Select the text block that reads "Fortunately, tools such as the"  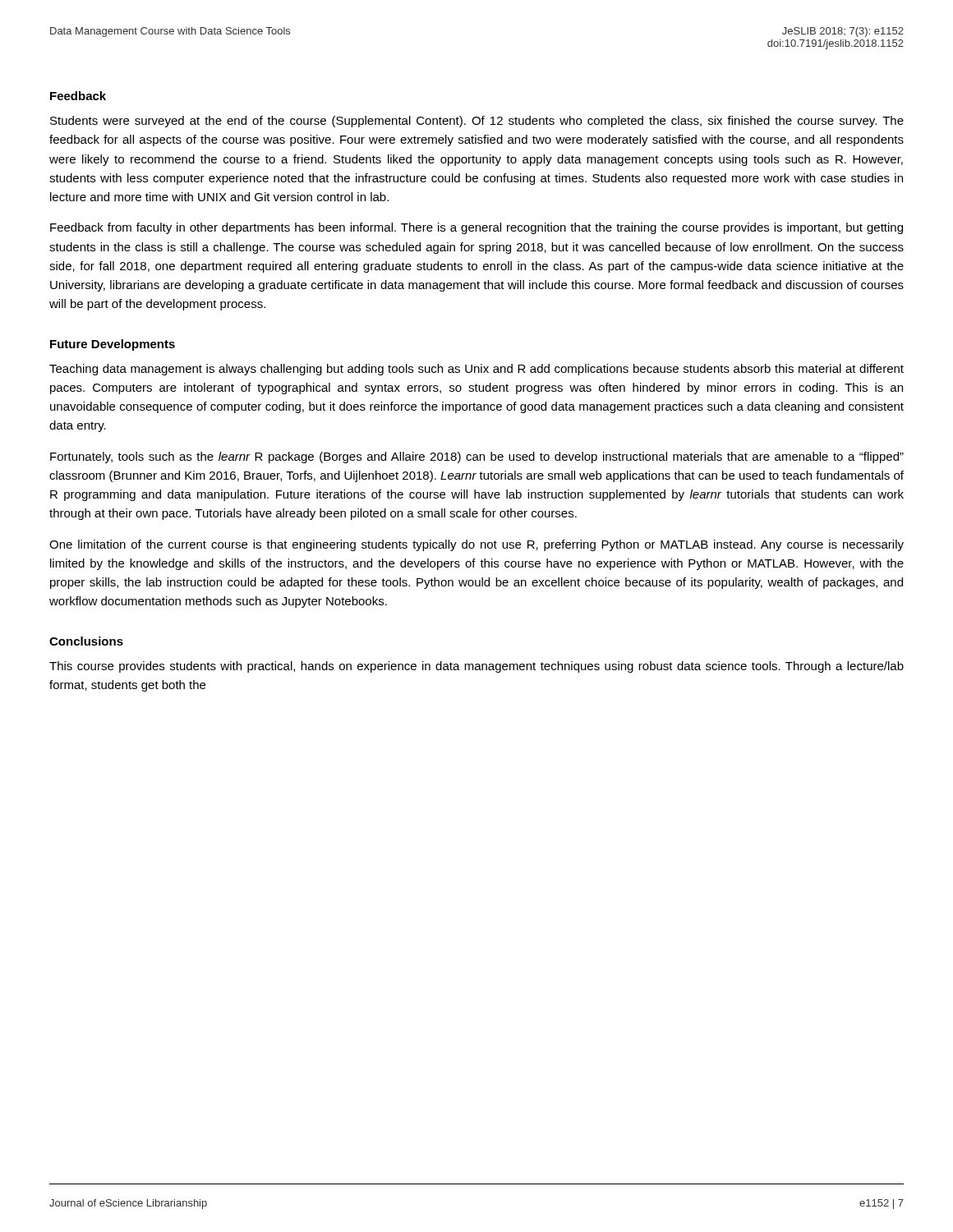coord(476,484)
